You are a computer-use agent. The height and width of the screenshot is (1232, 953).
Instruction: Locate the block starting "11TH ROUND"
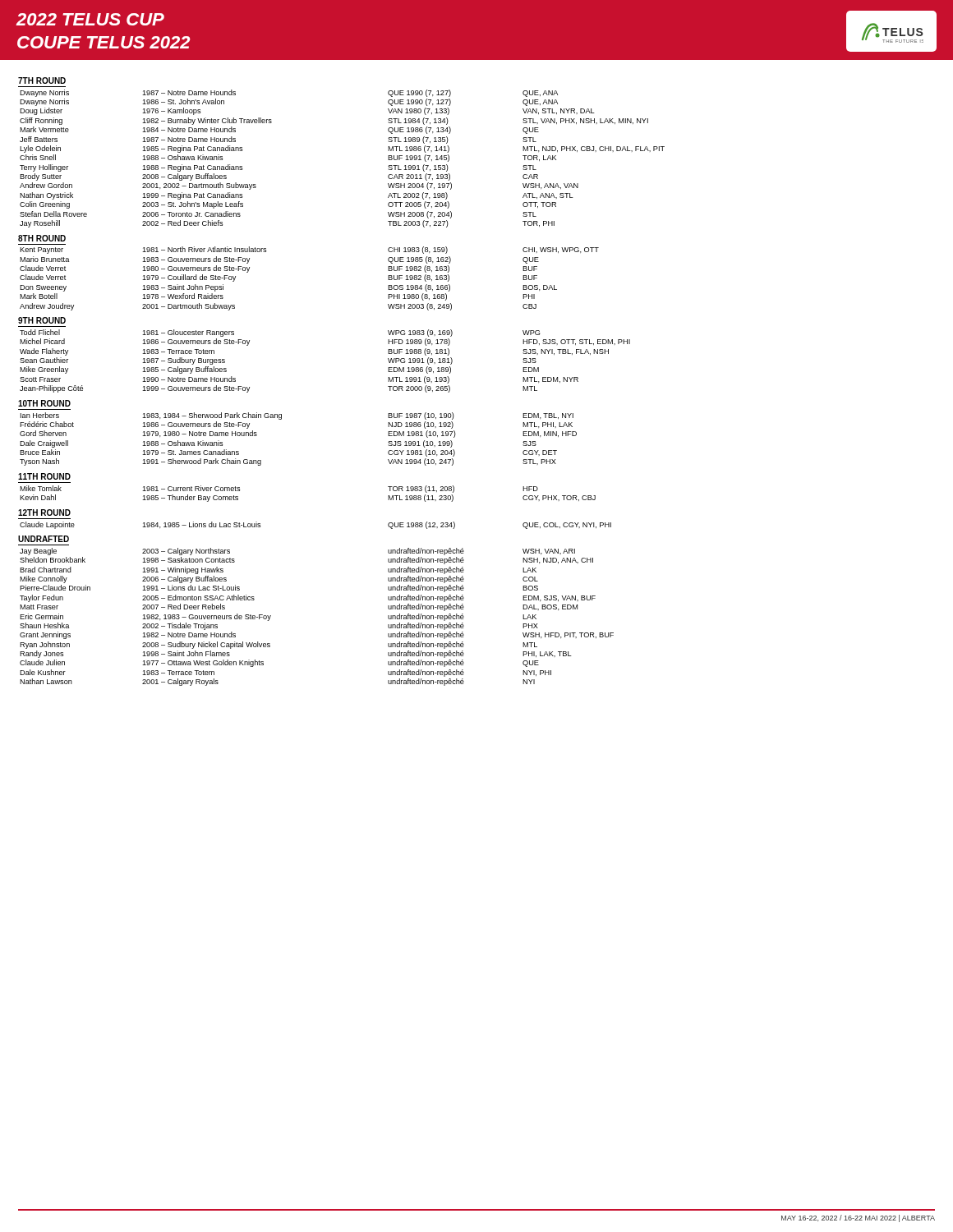[x=44, y=477]
